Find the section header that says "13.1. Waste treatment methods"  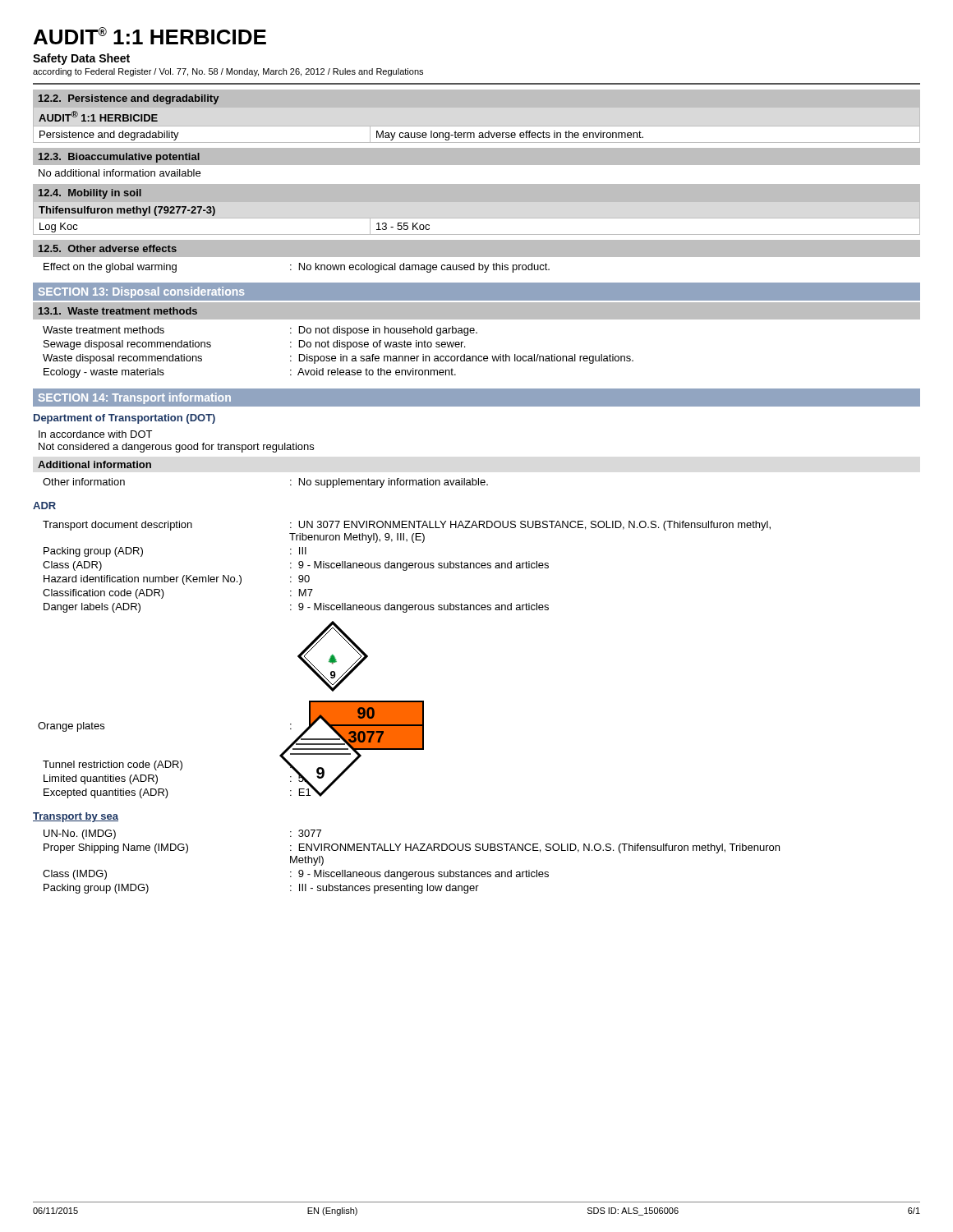tap(476, 311)
